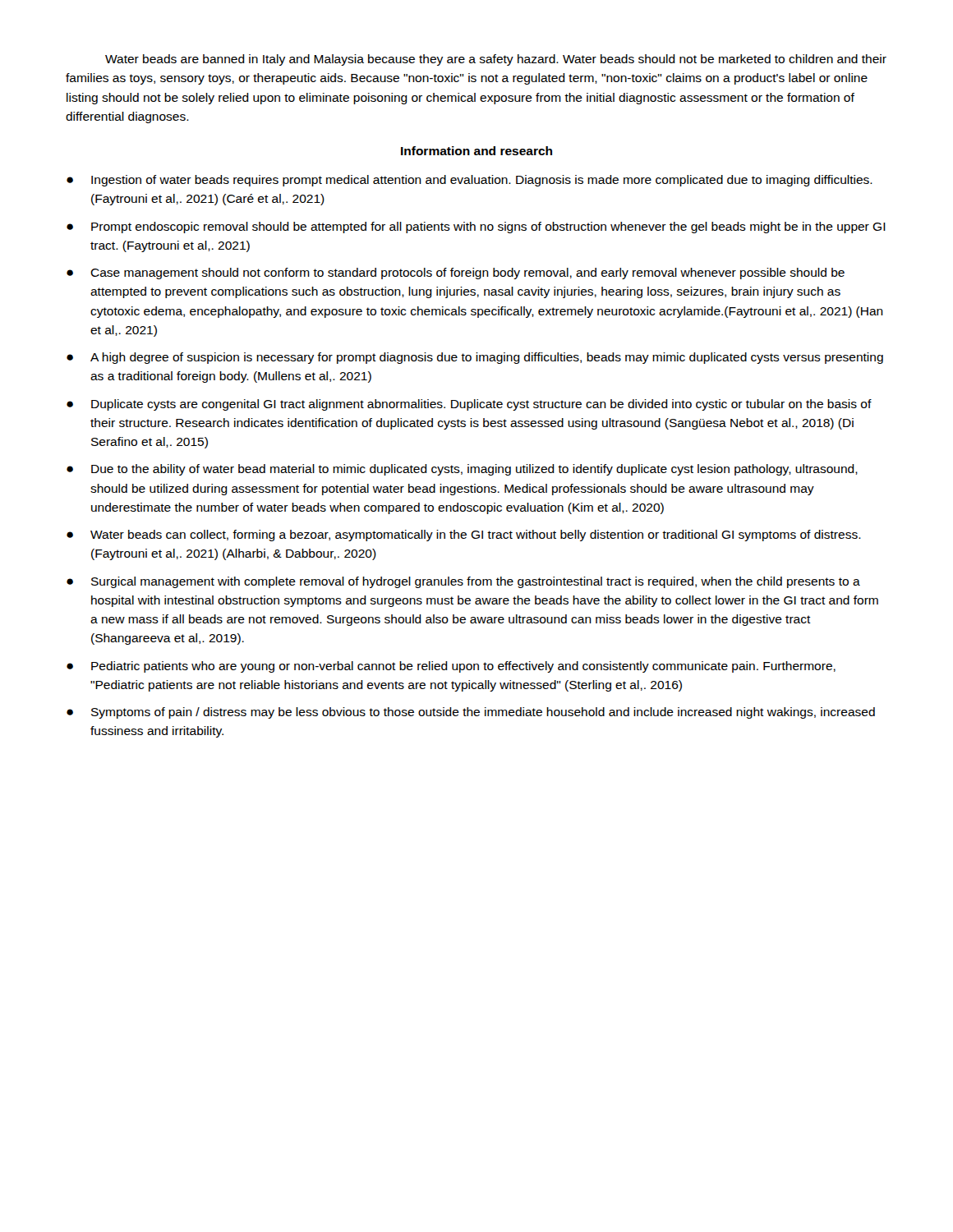Screen dimensions: 1232x953
Task: Click the section header
Action: click(x=476, y=151)
